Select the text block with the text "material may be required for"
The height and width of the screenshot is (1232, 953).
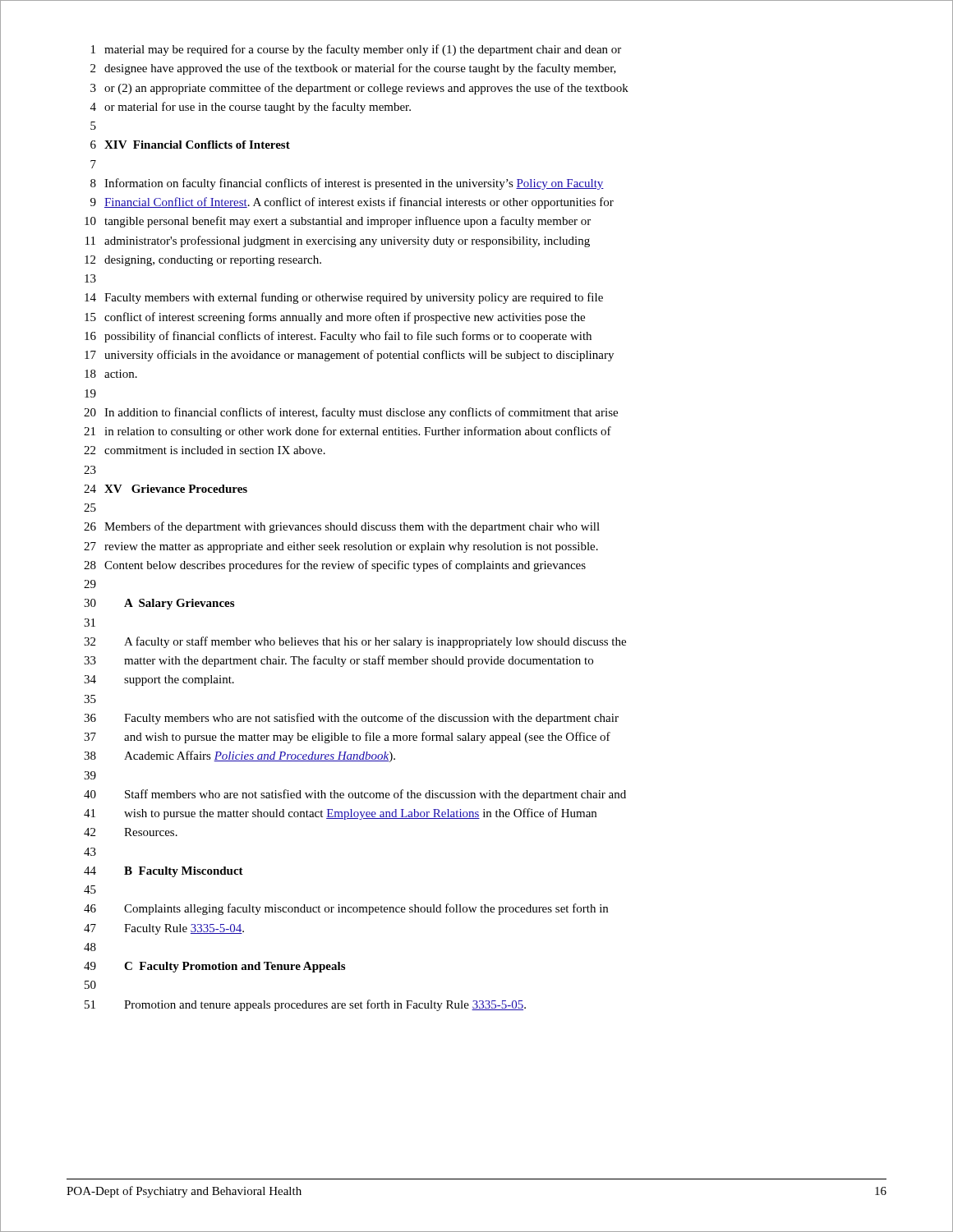tap(495, 78)
